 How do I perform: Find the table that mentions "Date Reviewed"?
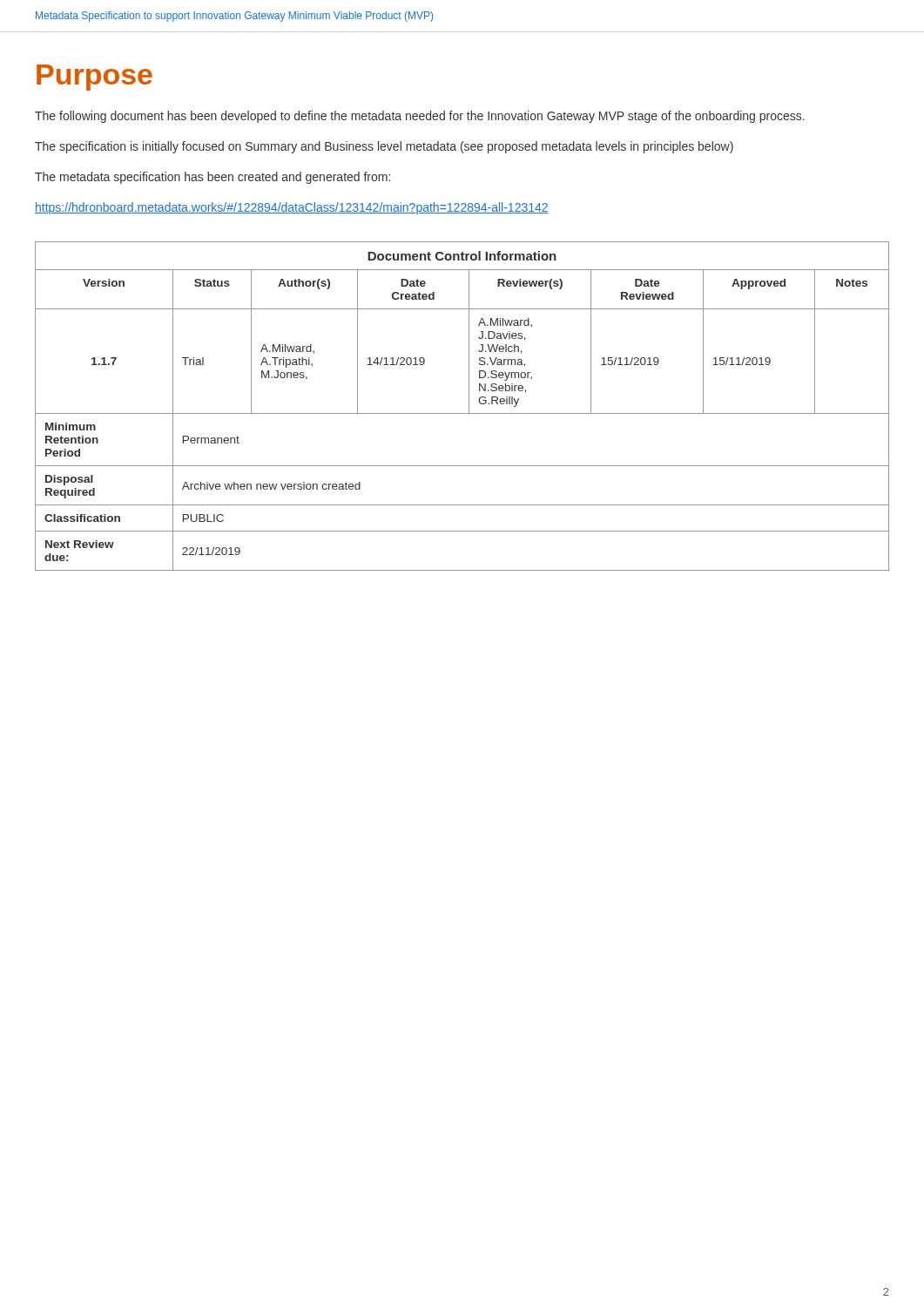(462, 406)
